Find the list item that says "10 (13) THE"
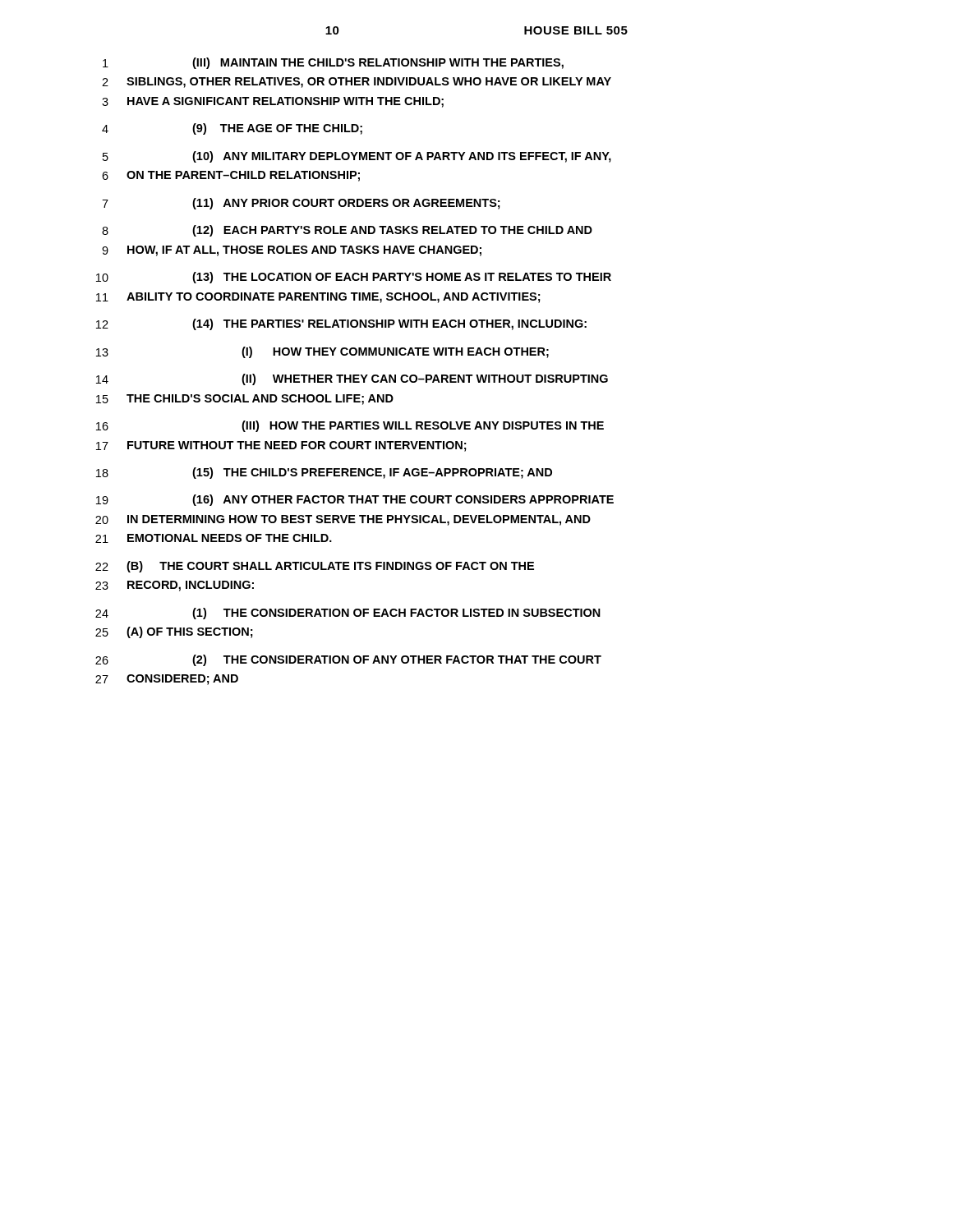Viewport: 953px width, 1232px height. (x=476, y=287)
